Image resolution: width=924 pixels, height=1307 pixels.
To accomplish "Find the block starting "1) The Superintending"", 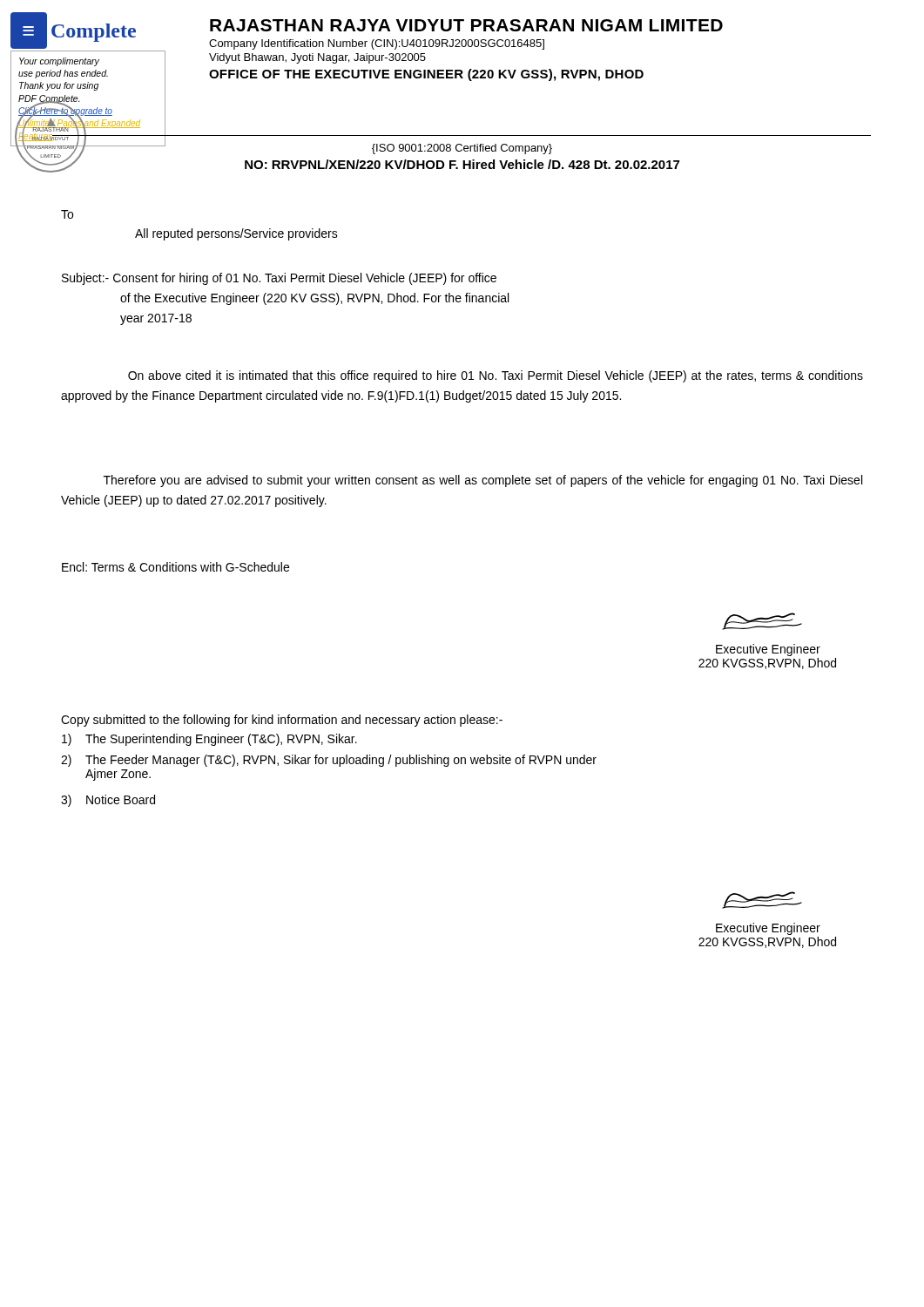I will [x=209, y=739].
